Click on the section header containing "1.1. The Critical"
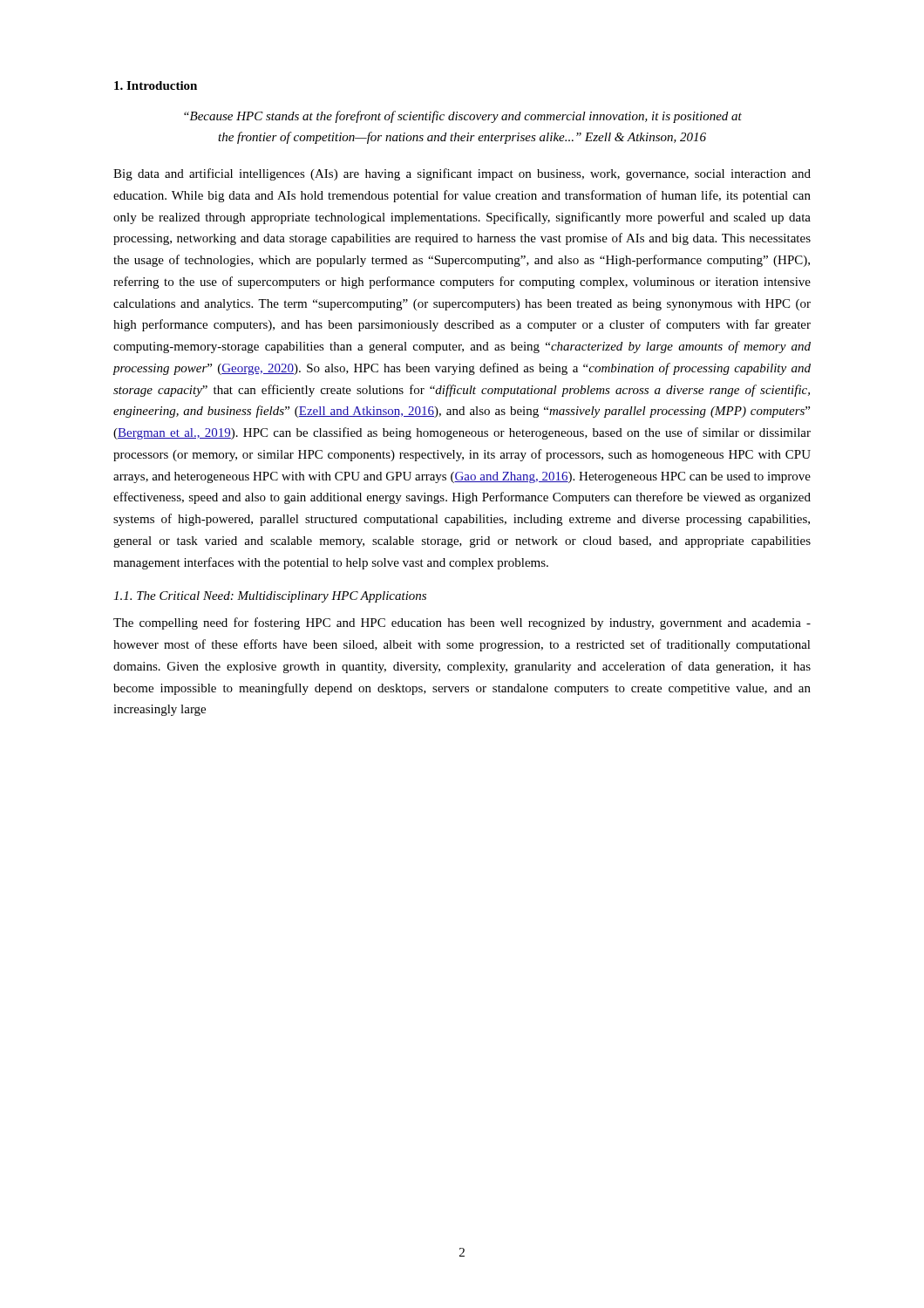924x1308 pixels. [x=270, y=596]
